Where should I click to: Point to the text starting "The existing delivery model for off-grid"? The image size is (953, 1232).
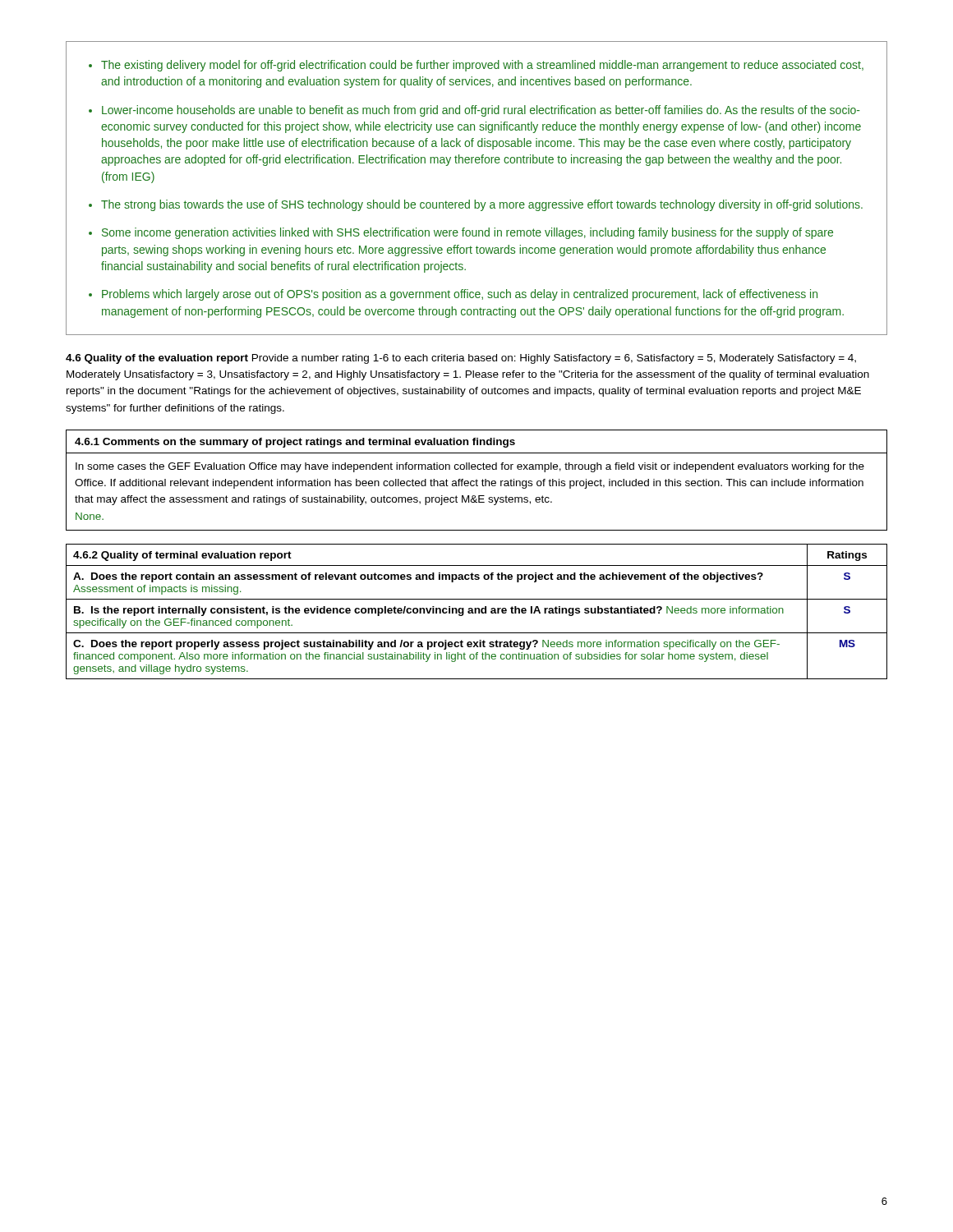(x=476, y=188)
